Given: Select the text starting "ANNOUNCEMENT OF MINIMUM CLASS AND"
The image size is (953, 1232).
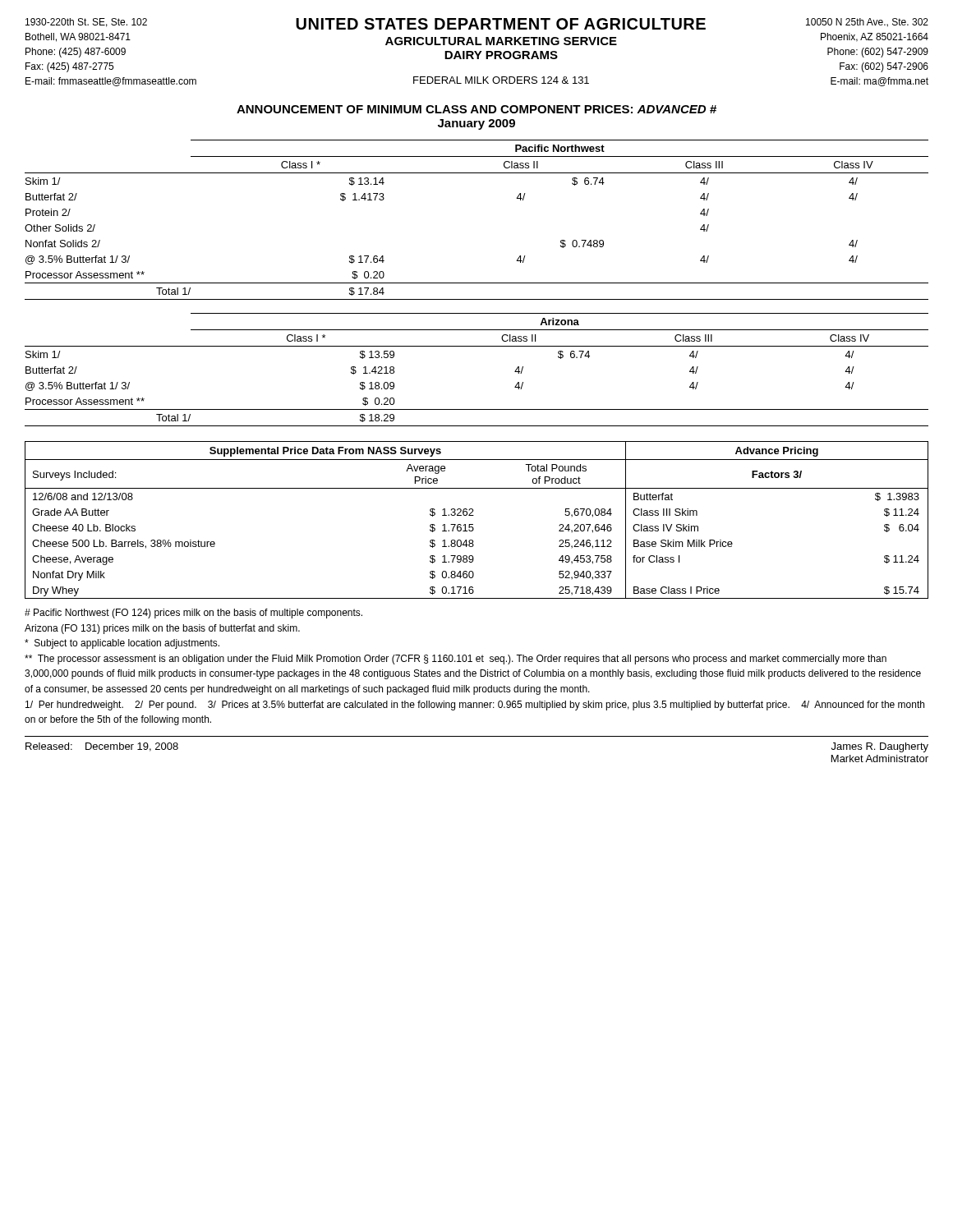Looking at the screenshot, I should coord(476,109).
